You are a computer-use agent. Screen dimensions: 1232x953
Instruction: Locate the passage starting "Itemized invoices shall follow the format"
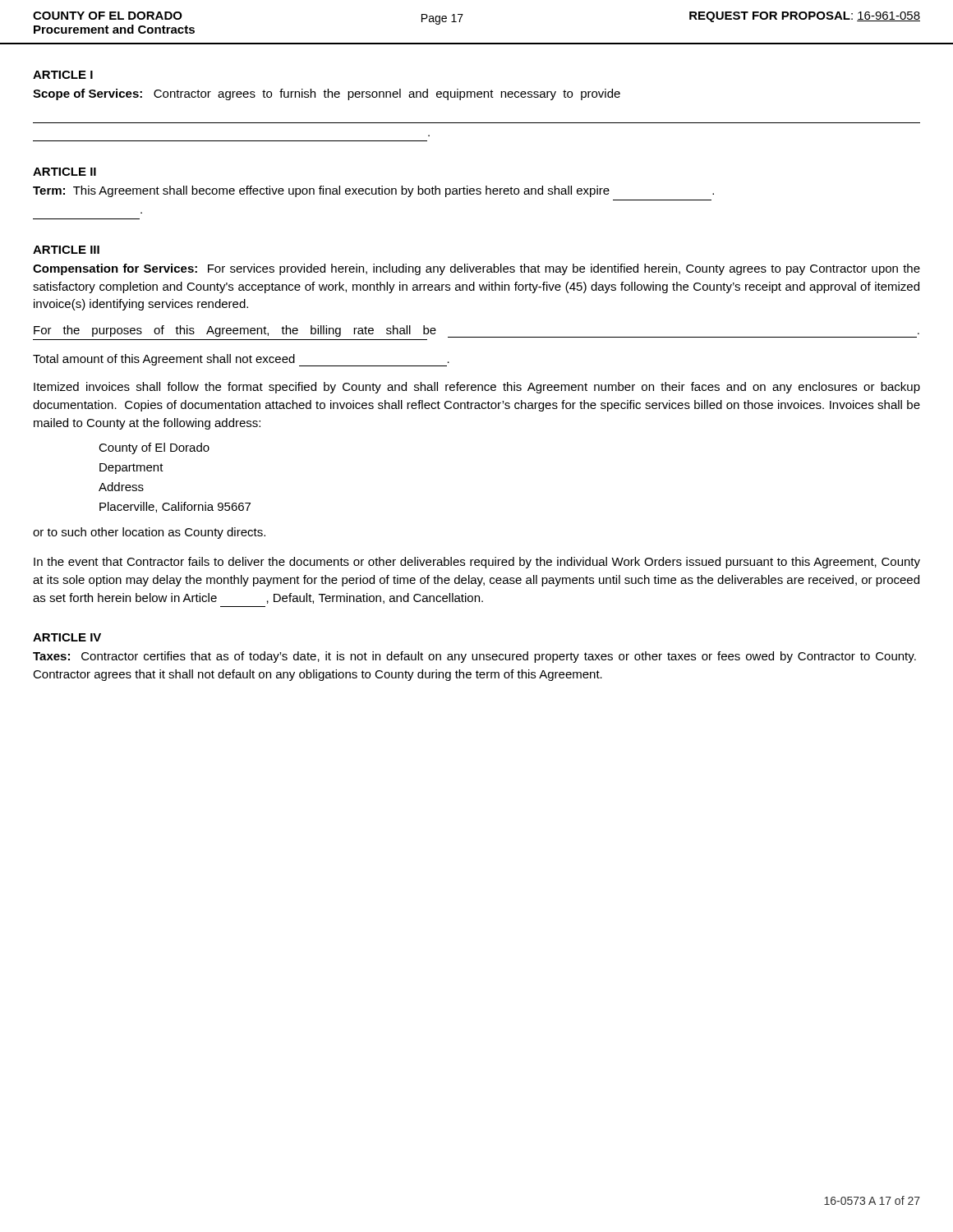pyautogui.click(x=476, y=404)
